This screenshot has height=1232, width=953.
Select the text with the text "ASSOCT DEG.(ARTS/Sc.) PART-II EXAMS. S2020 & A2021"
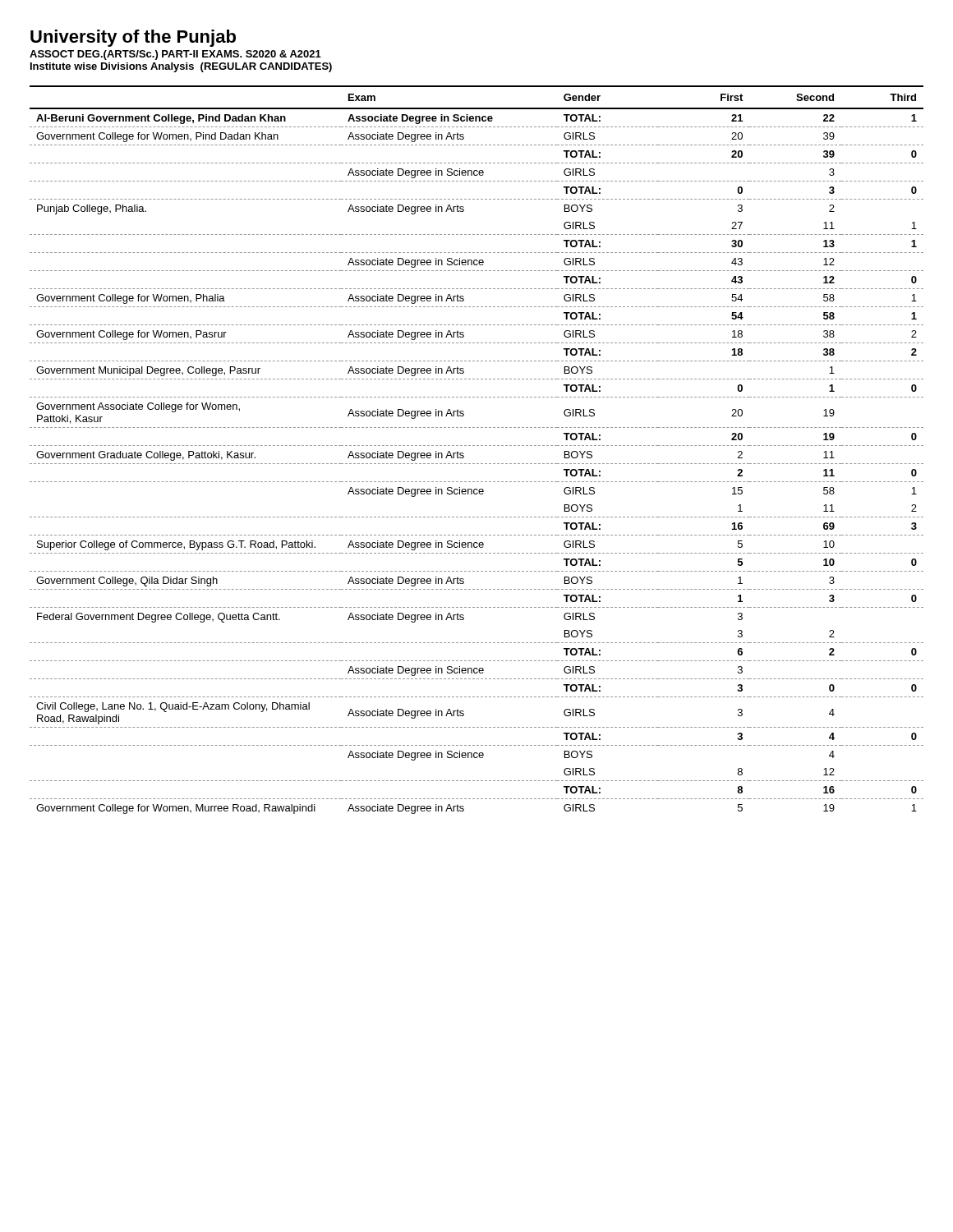[175, 54]
